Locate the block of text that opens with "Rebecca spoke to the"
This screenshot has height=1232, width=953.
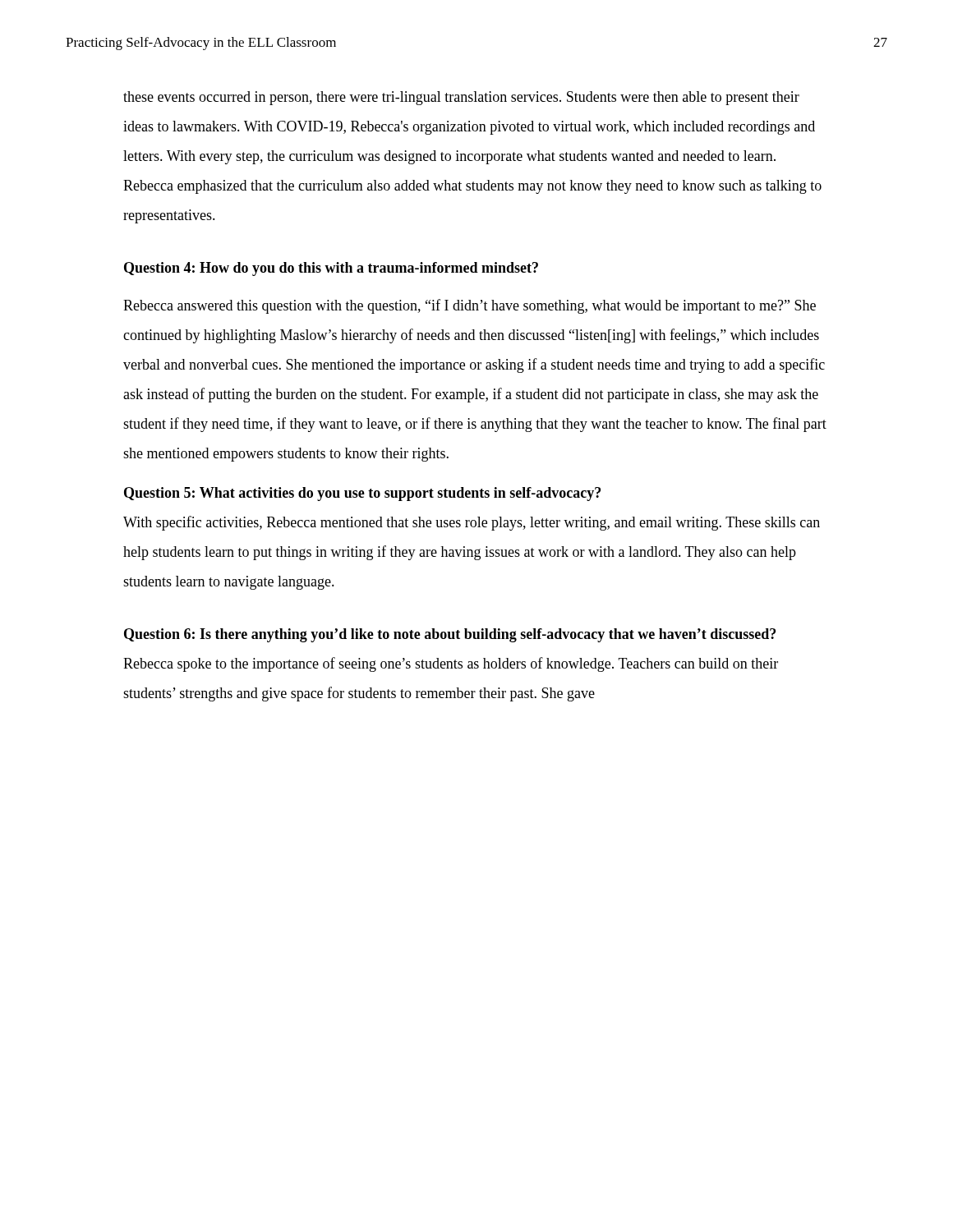pyautogui.click(x=451, y=678)
